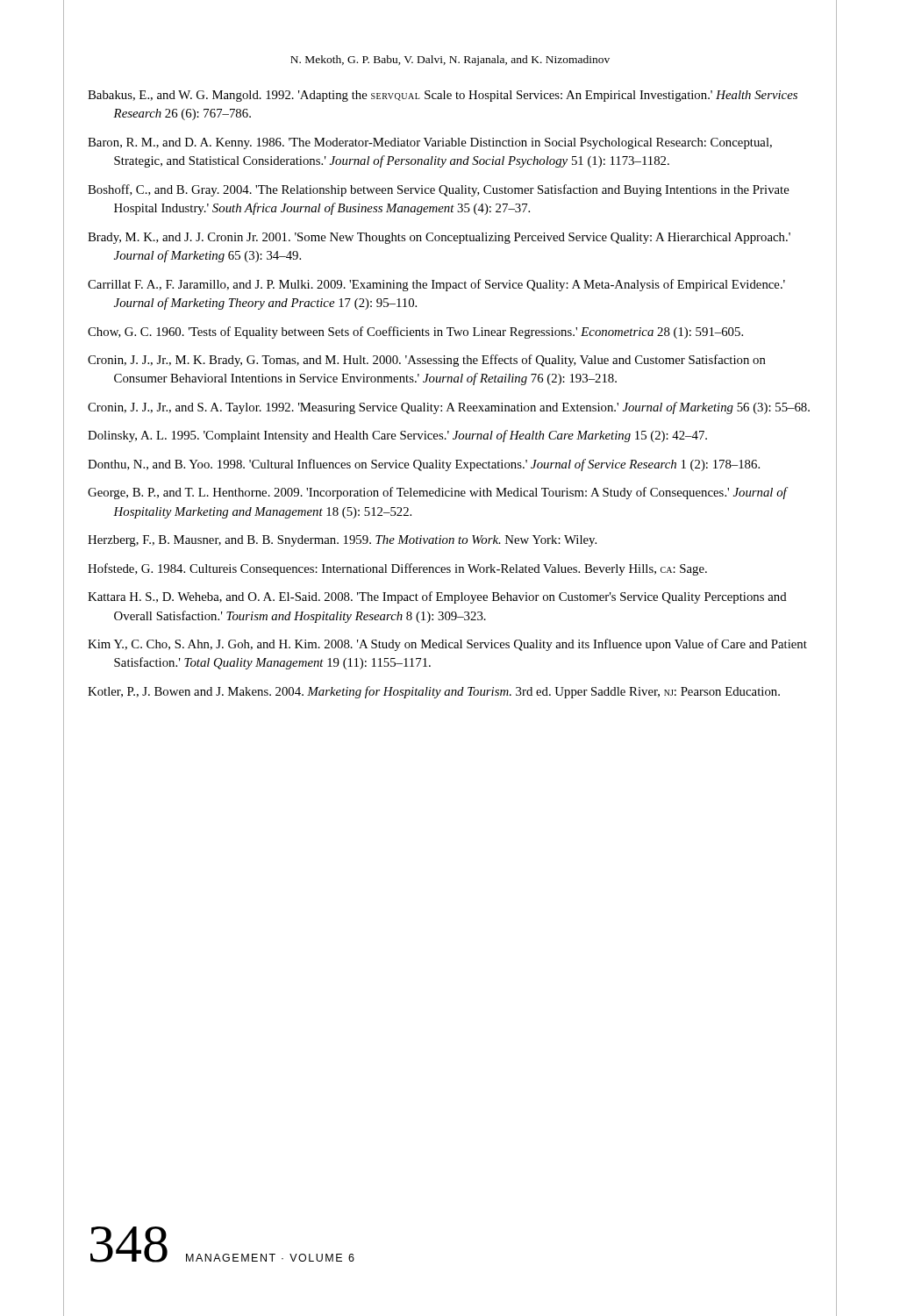Locate the block of text that opens with "Chow, G. C. 1960."

pyautogui.click(x=416, y=331)
